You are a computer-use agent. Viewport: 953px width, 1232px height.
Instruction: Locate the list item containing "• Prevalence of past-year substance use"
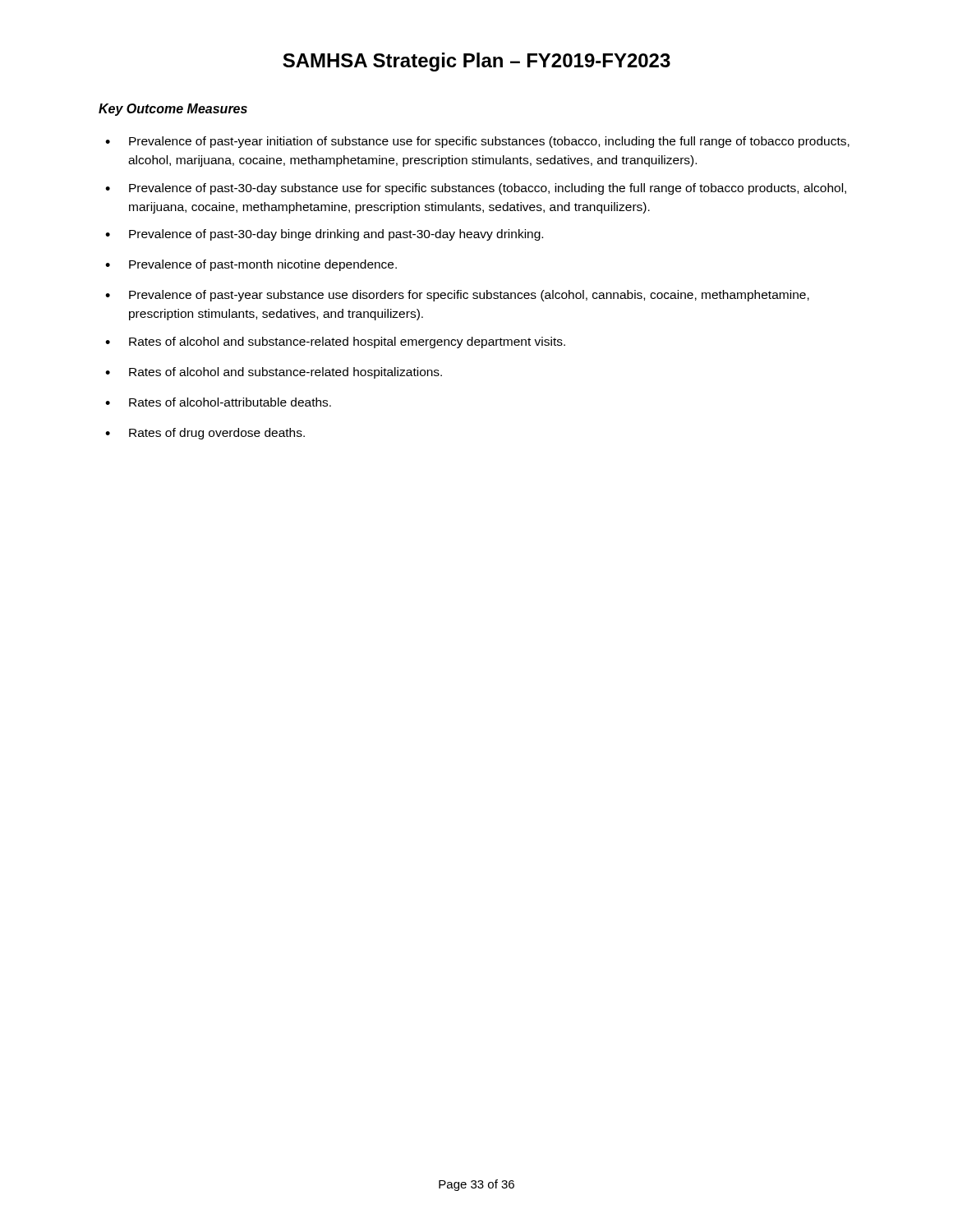[x=476, y=304]
